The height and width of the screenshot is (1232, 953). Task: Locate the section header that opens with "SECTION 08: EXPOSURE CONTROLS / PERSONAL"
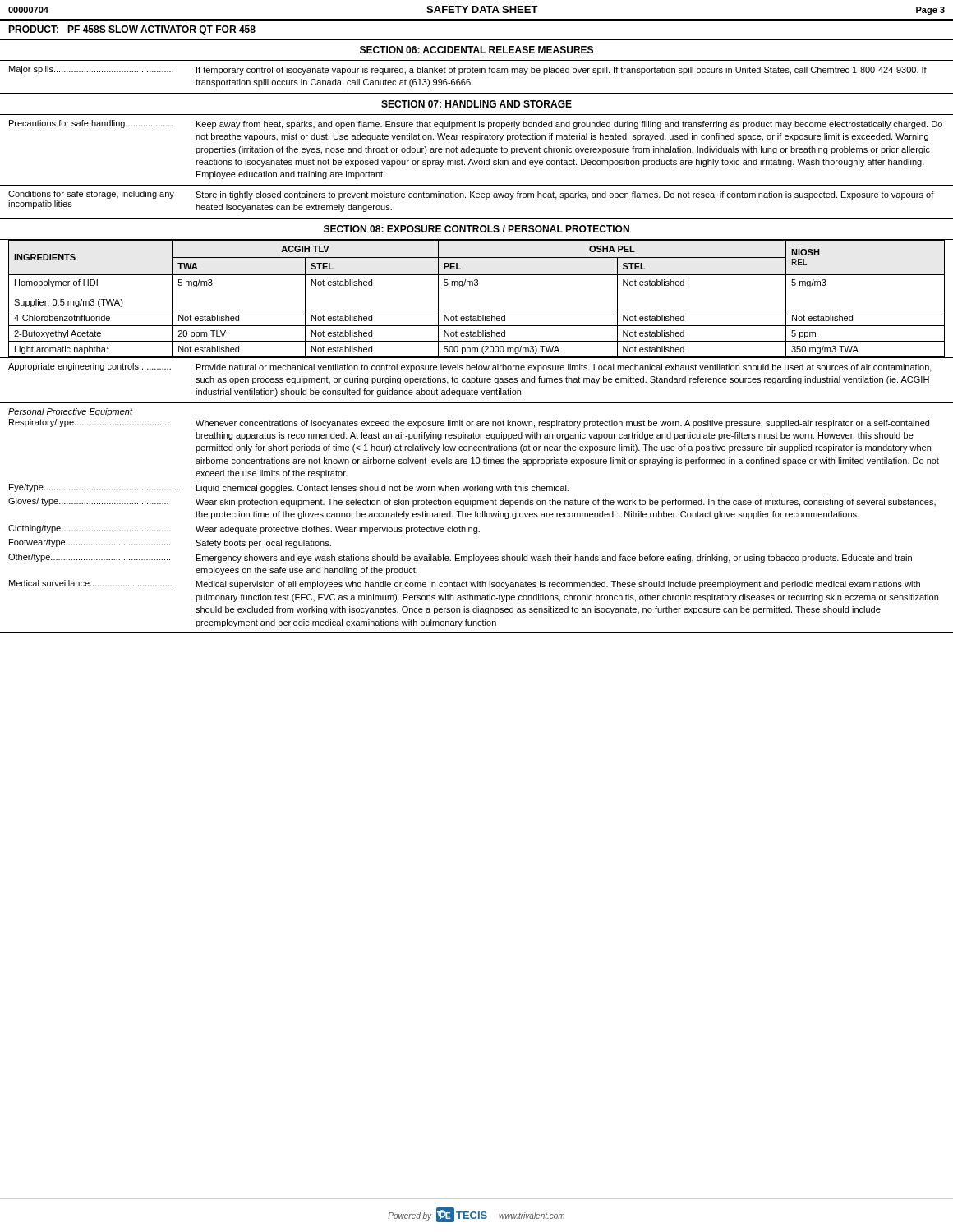(476, 229)
